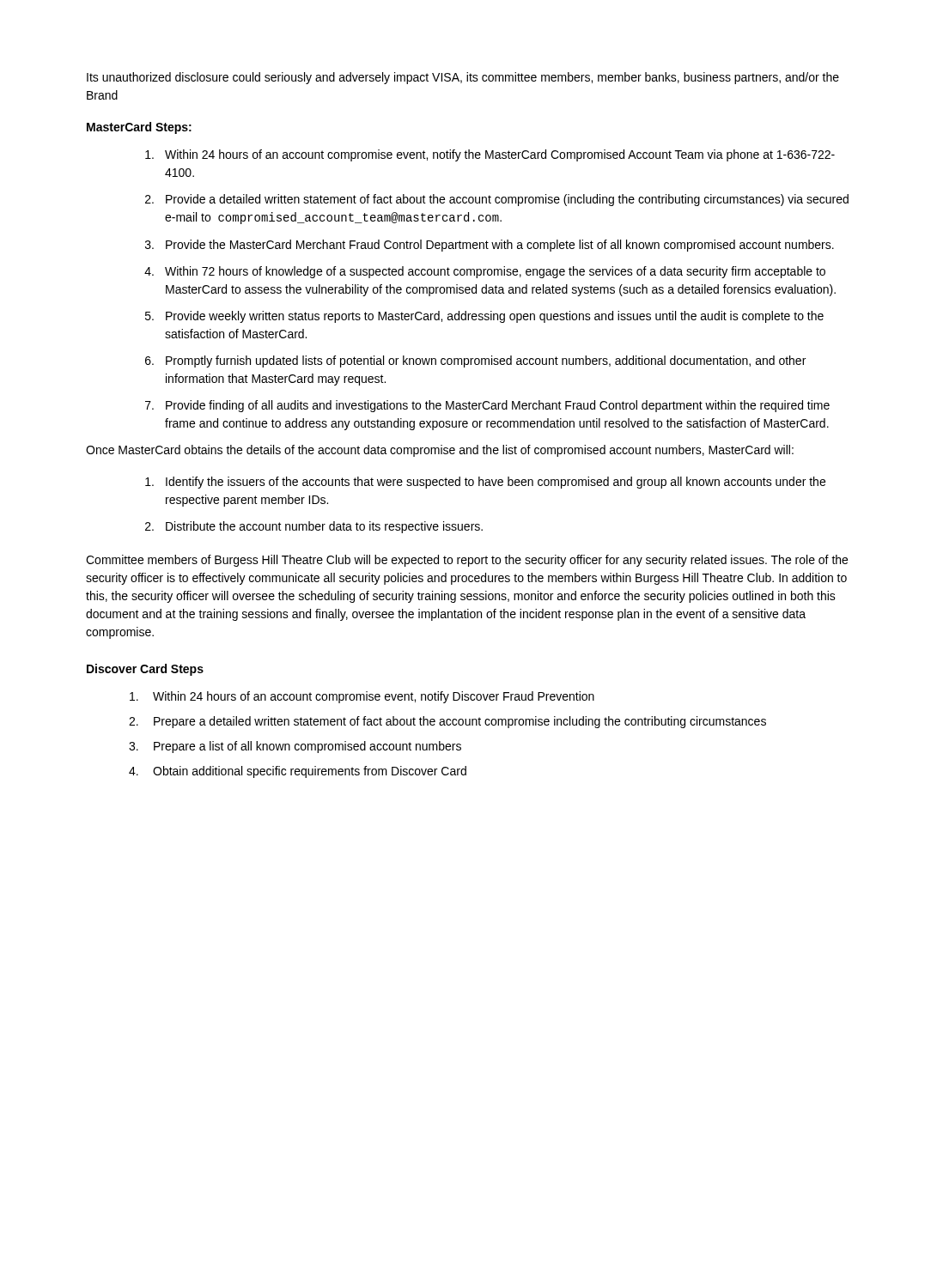Click on the block starting "Once MasterCard obtains the"
This screenshot has height=1288, width=937.
[440, 450]
